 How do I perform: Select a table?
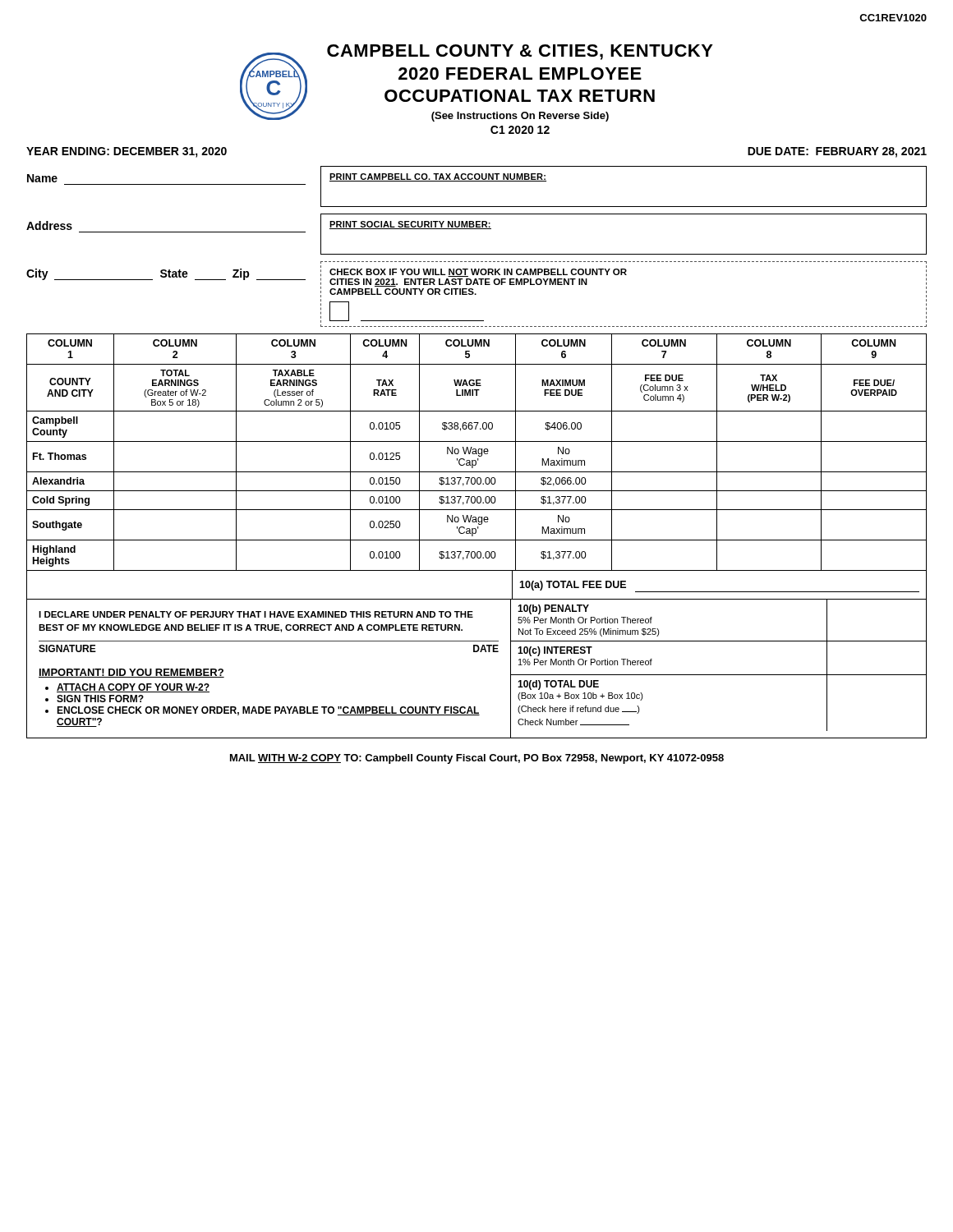click(476, 452)
